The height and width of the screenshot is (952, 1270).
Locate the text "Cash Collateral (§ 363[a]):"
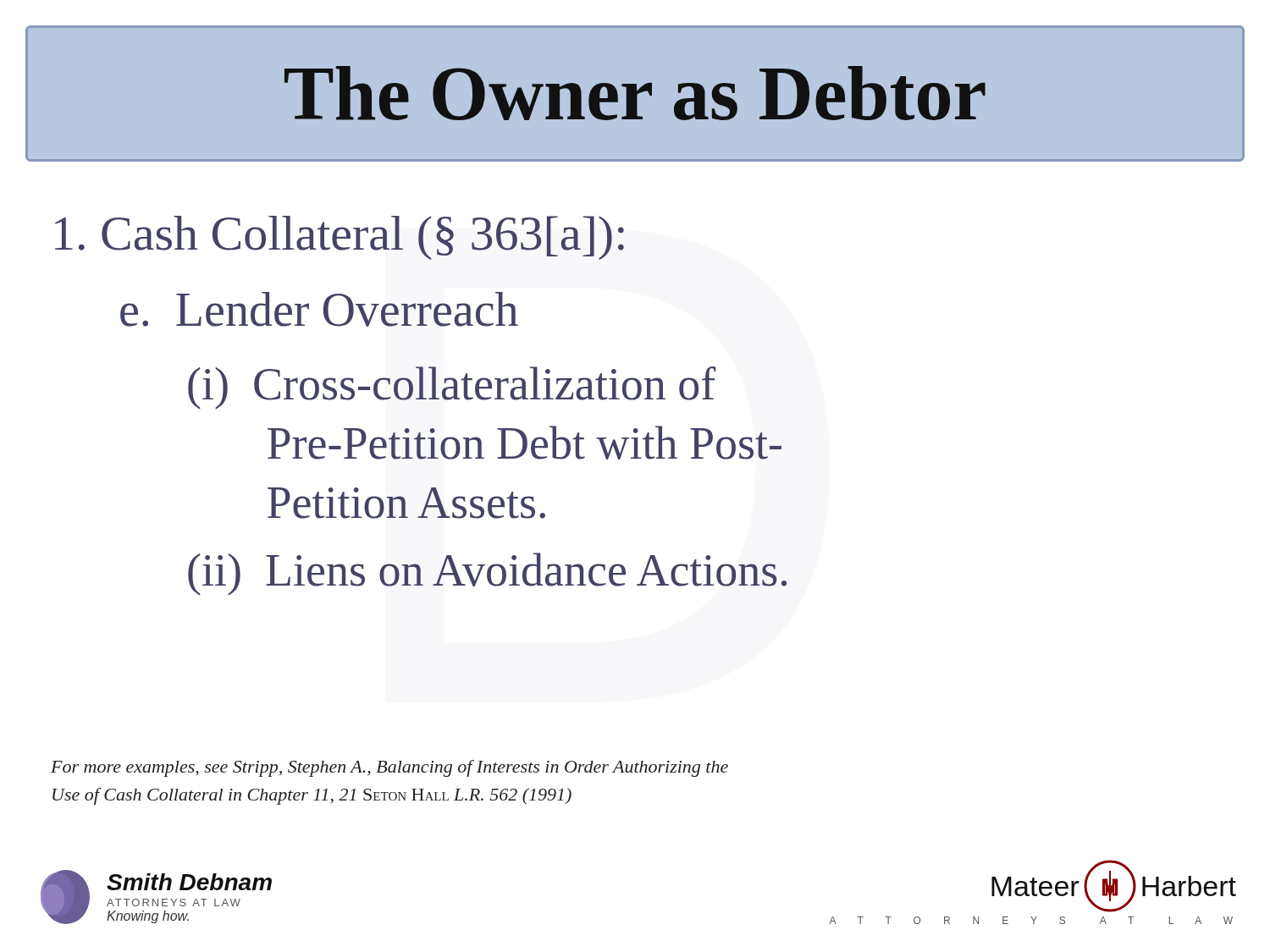tap(339, 233)
